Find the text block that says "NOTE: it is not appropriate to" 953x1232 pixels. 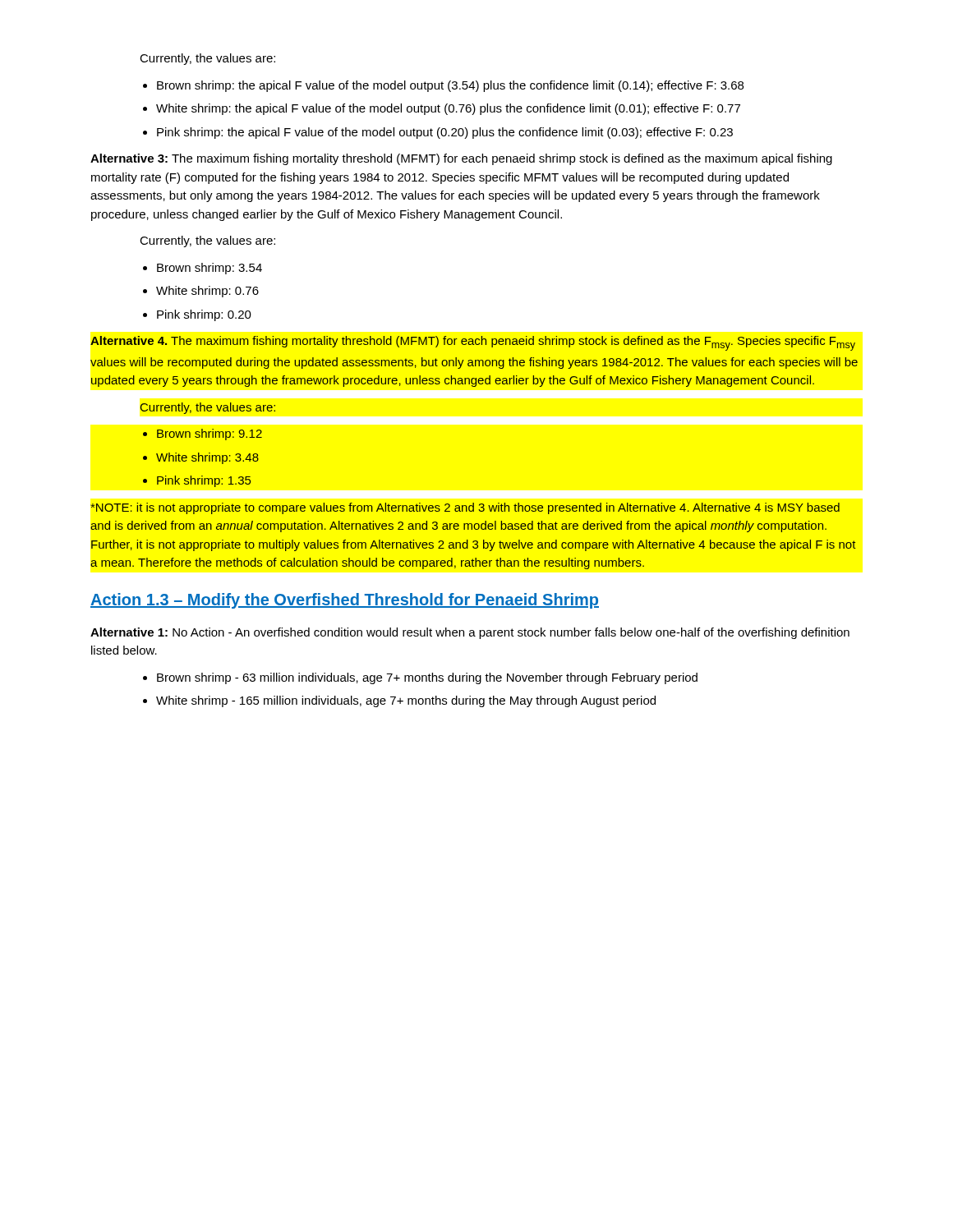click(x=476, y=535)
